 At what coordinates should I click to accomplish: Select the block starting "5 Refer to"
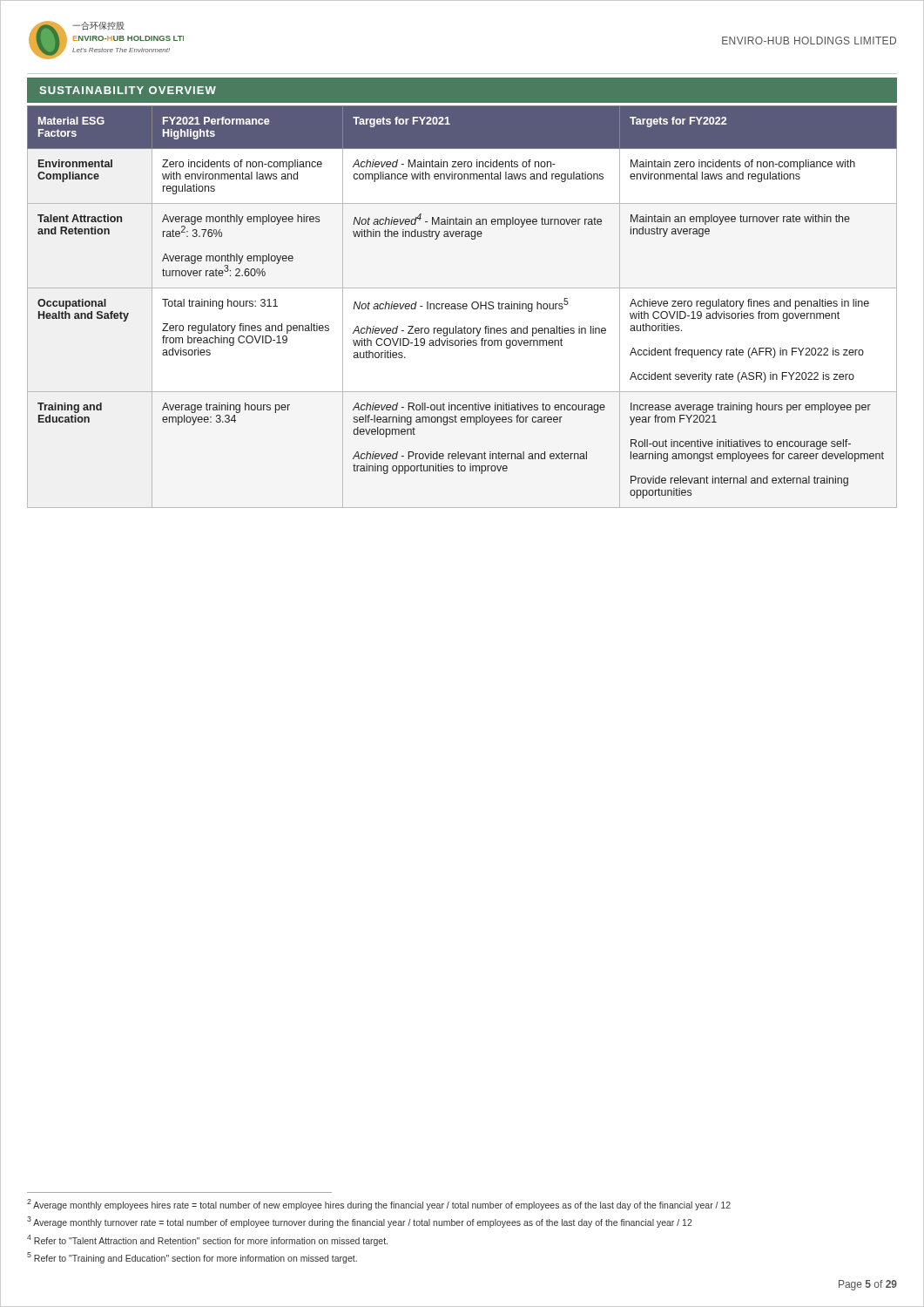click(x=192, y=1256)
